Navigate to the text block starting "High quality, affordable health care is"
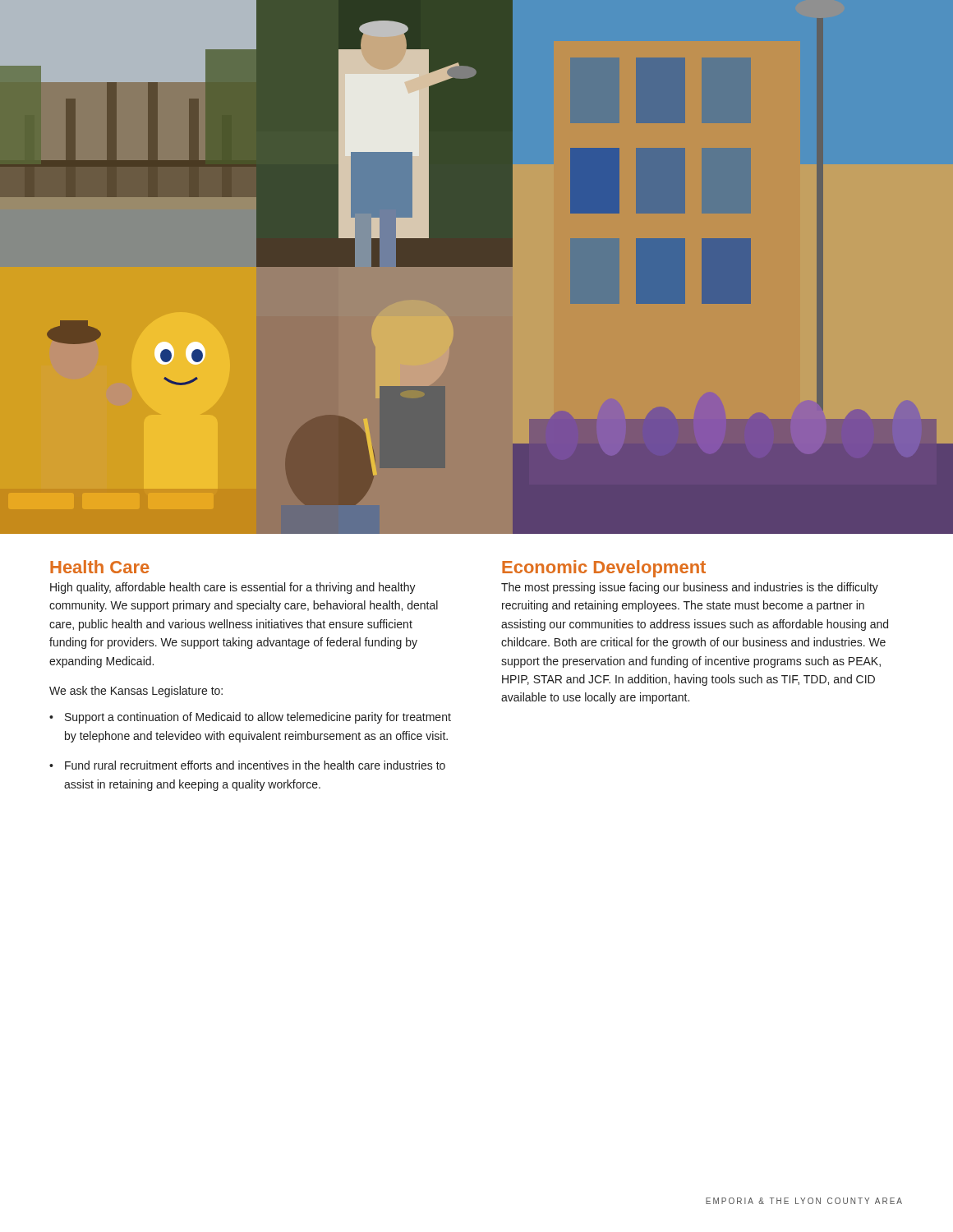The height and width of the screenshot is (1232, 953). 251,624
